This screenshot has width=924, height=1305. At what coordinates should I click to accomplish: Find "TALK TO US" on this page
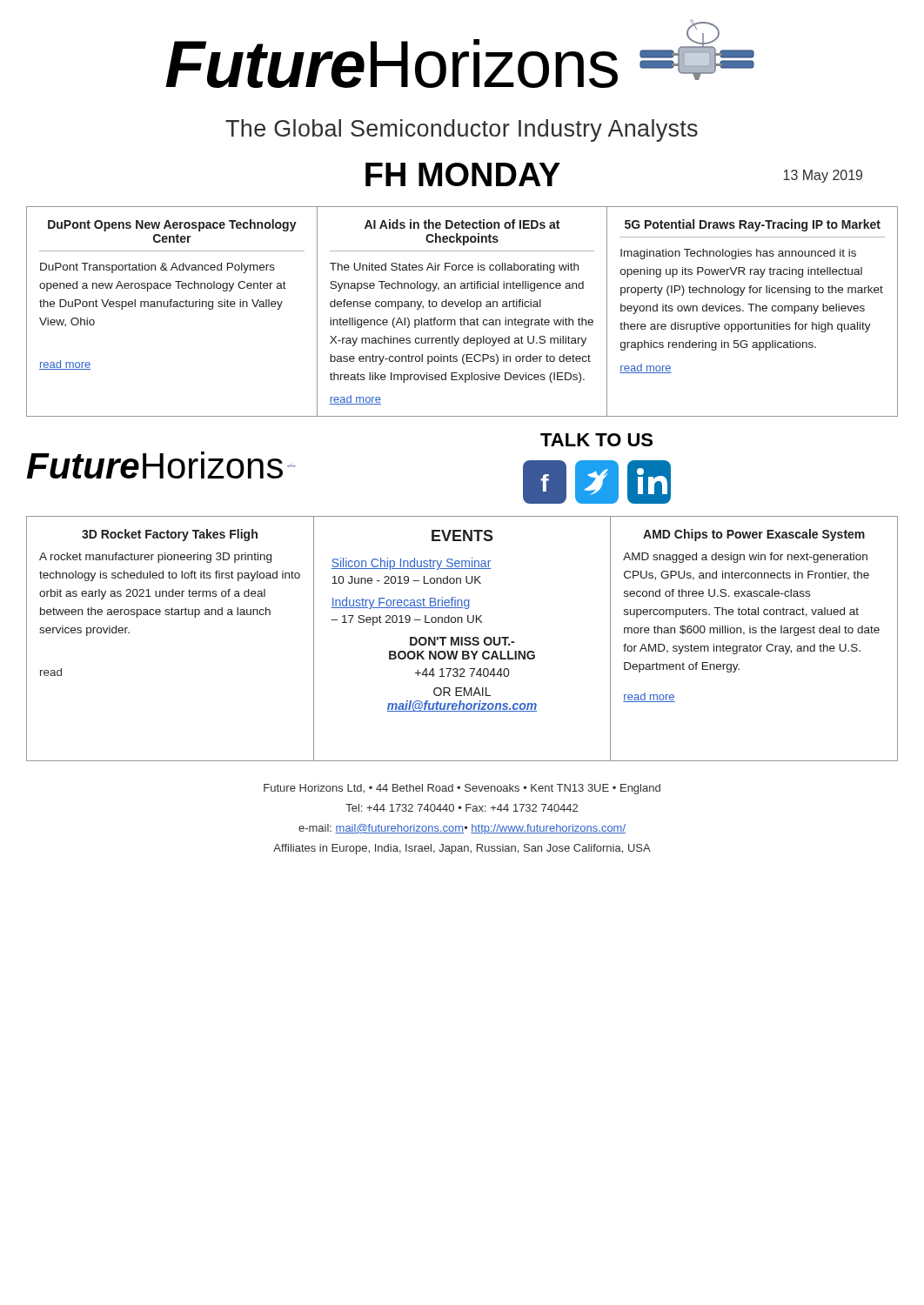(597, 440)
